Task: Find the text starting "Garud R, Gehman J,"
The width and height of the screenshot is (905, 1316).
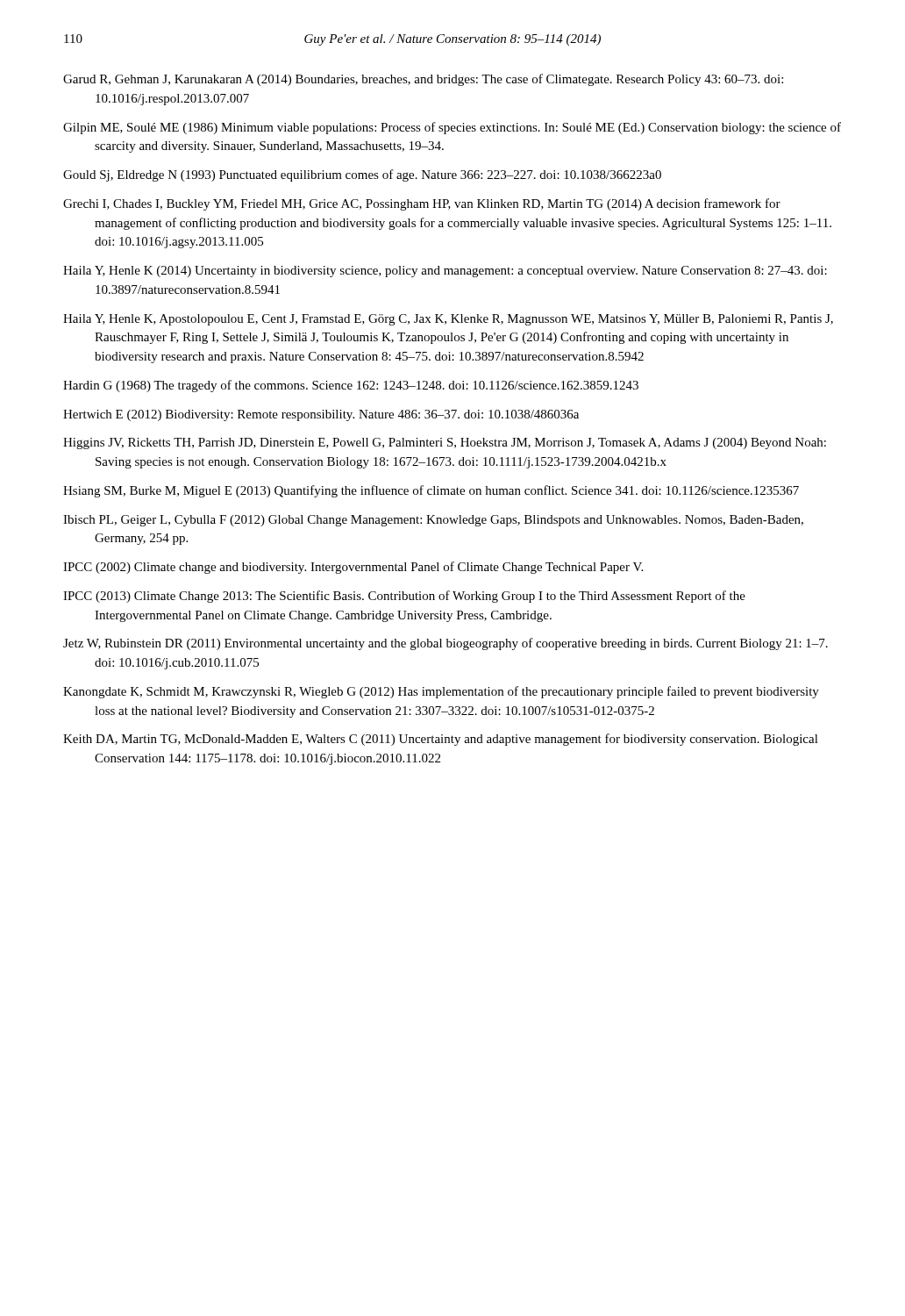Action: pos(424,89)
